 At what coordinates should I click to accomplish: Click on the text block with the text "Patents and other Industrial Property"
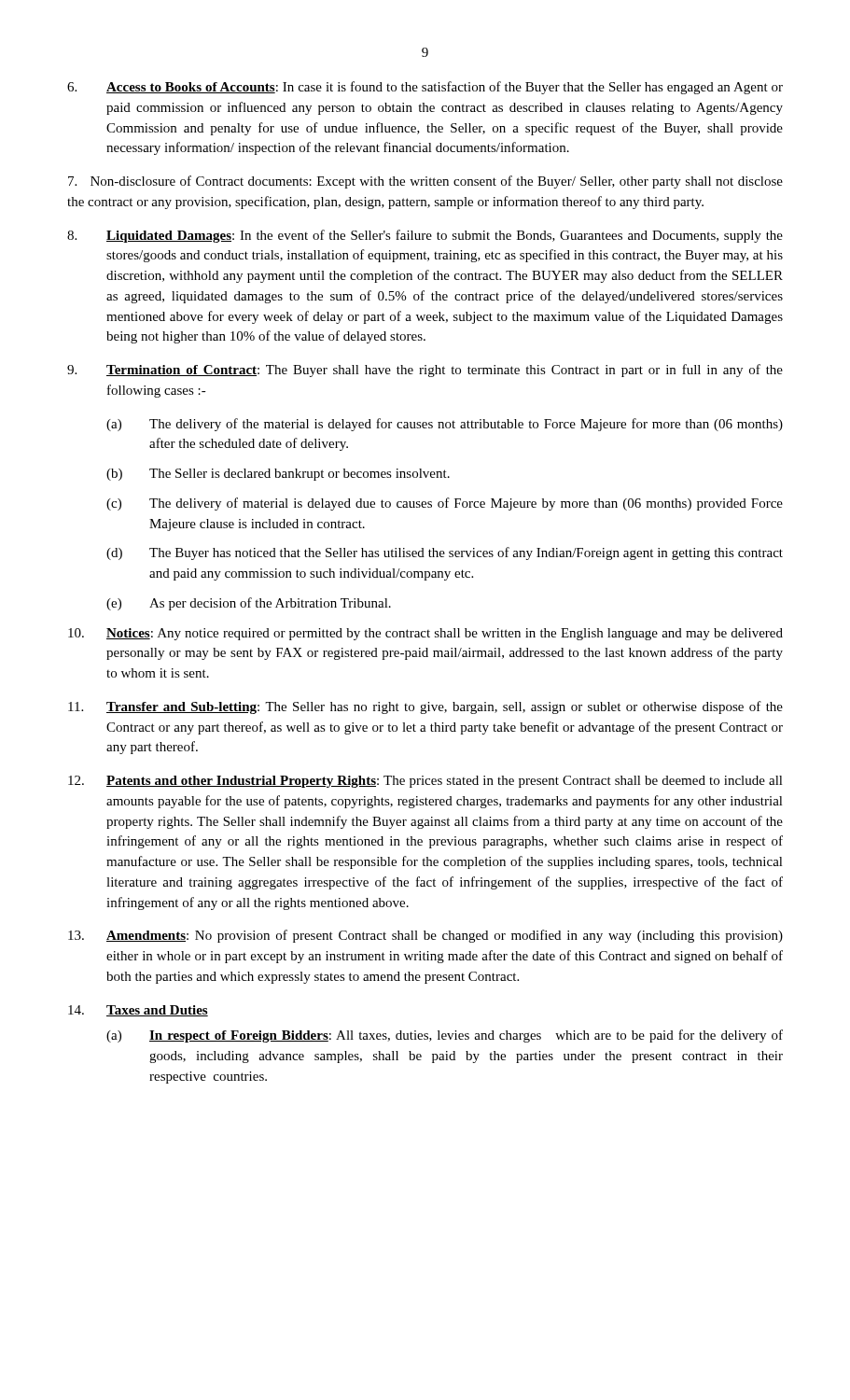point(425,842)
